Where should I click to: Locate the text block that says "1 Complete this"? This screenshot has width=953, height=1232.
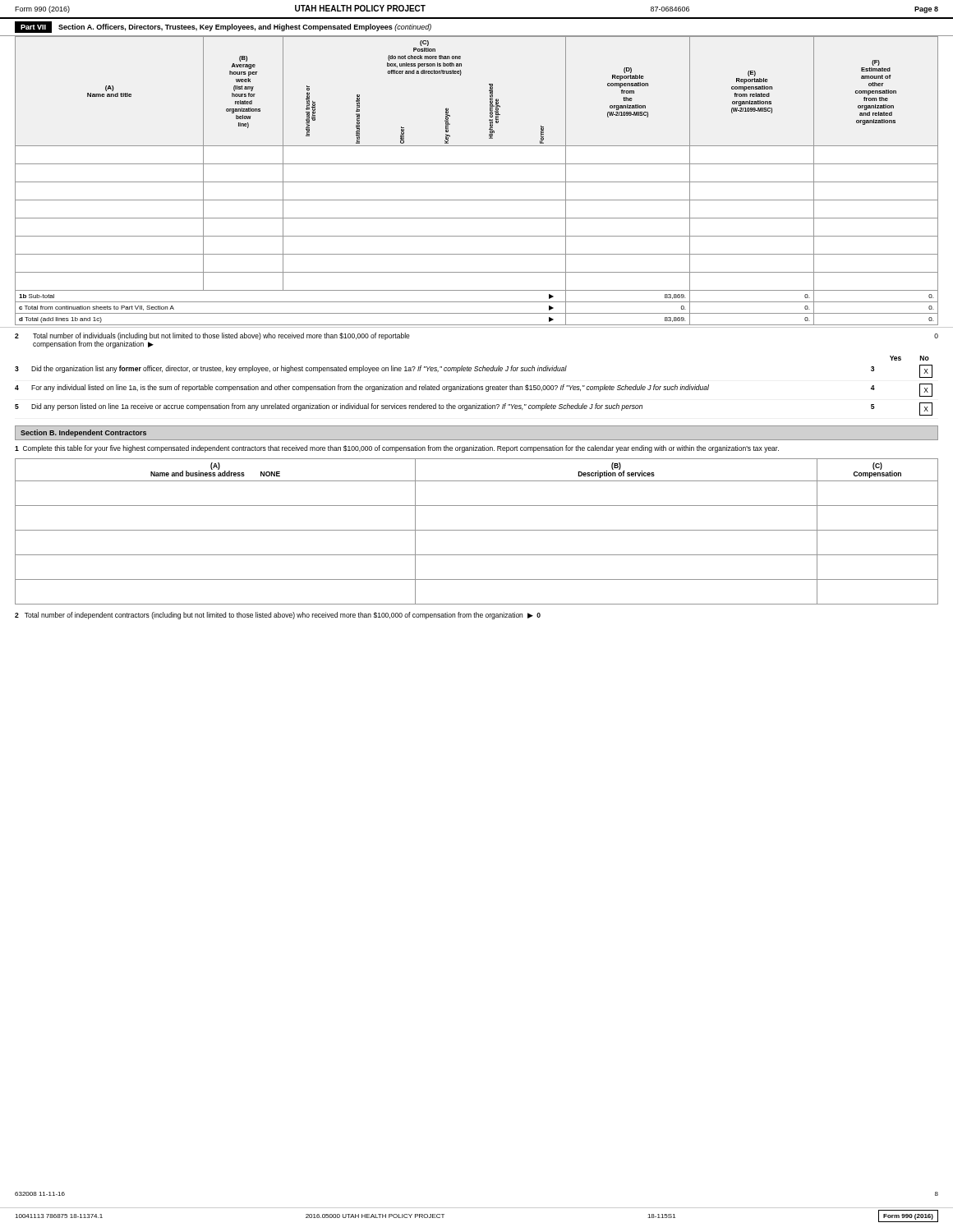[x=397, y=448]
